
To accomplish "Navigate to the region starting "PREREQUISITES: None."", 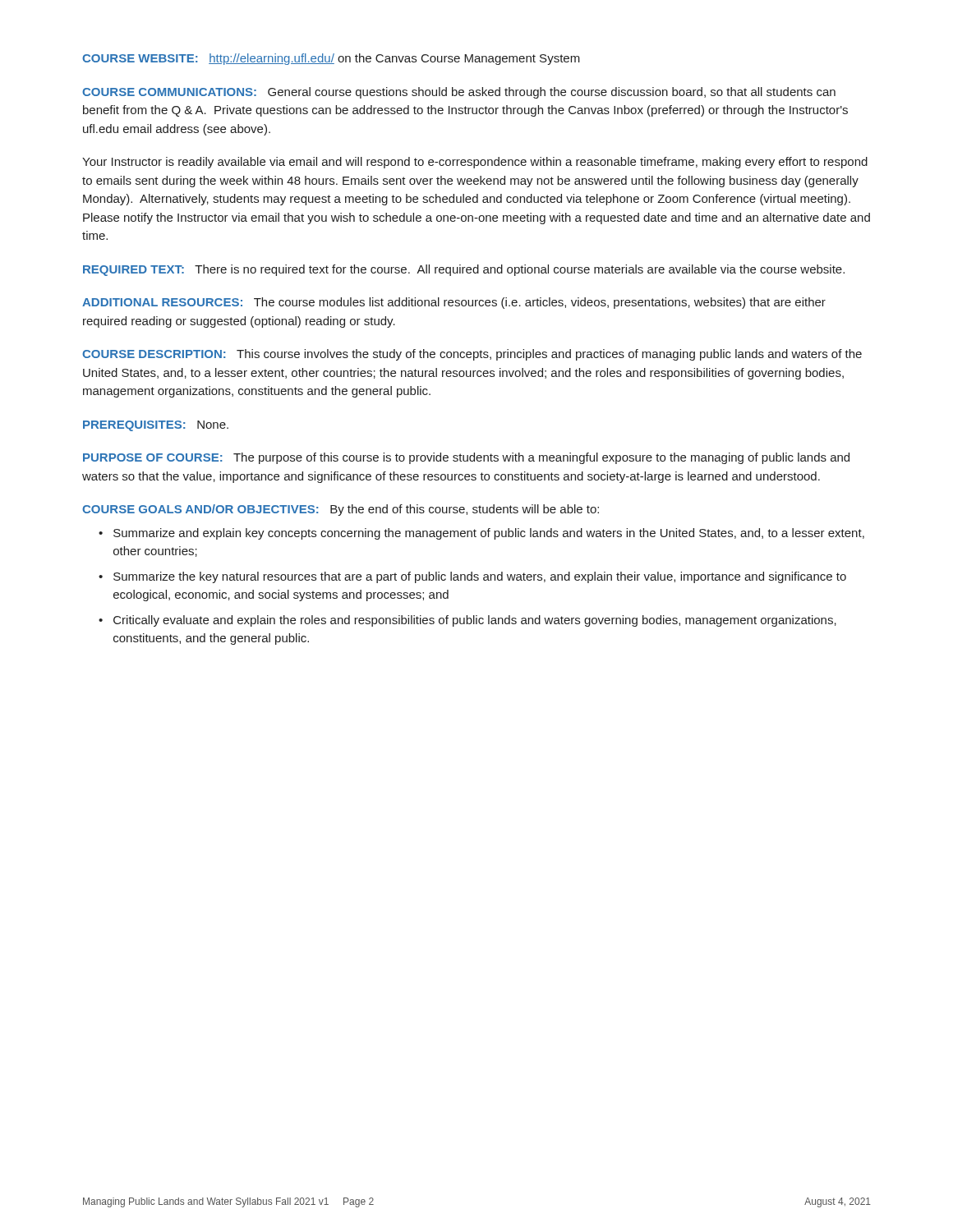I will coord(156,424).
